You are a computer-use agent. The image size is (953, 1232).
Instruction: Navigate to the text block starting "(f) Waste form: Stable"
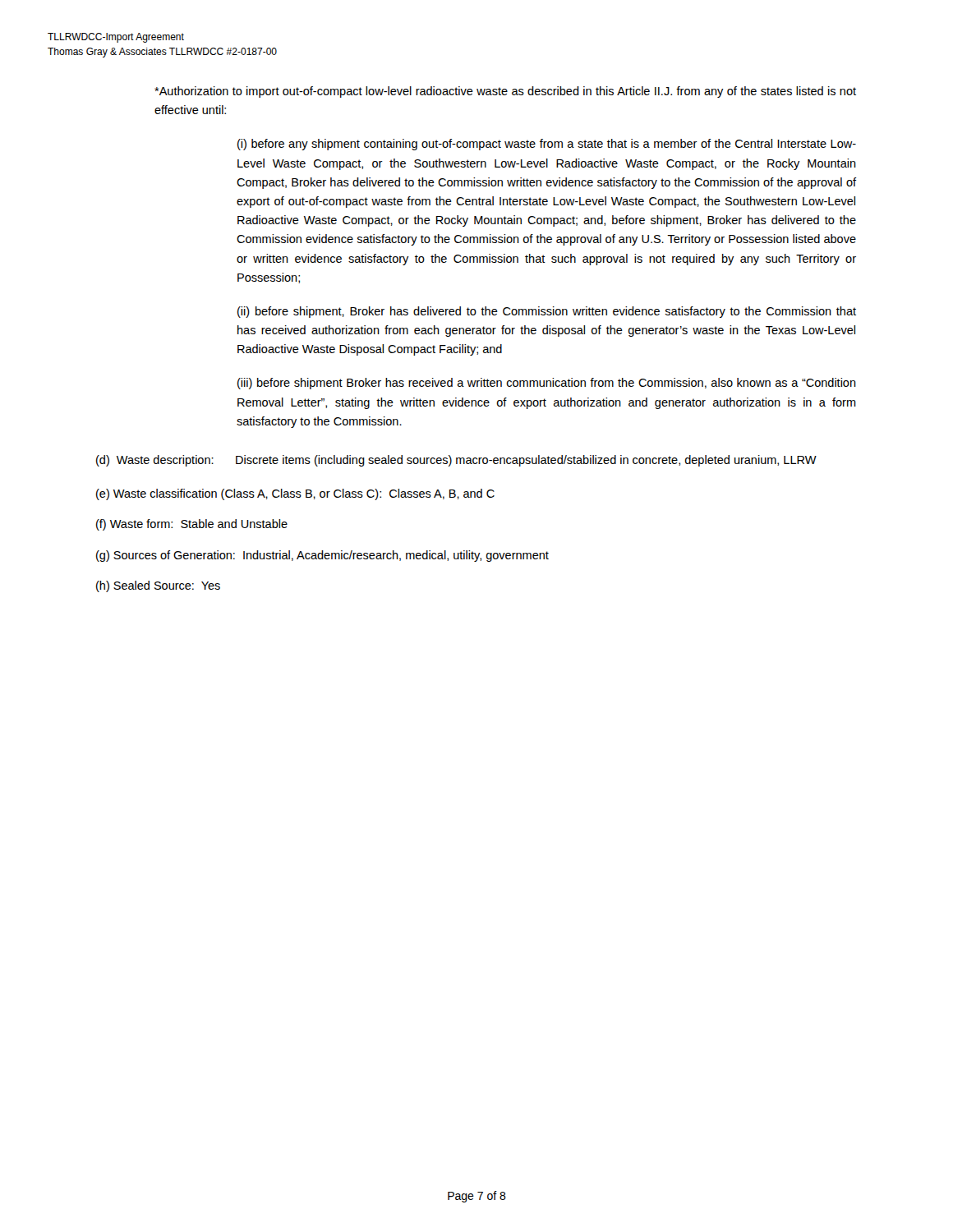191,524
